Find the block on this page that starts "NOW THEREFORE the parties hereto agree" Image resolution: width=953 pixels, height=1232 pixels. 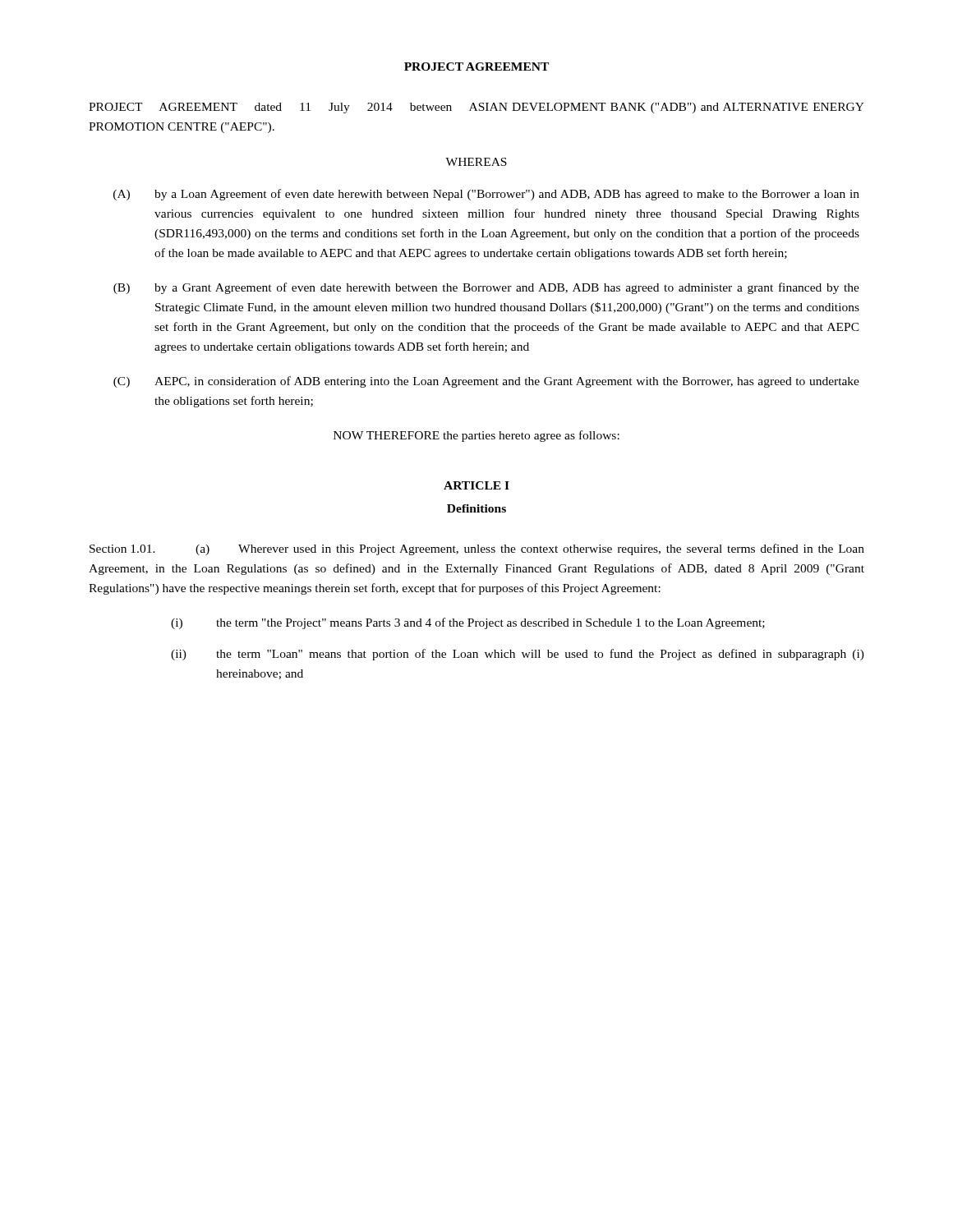(x=476, y=435)
